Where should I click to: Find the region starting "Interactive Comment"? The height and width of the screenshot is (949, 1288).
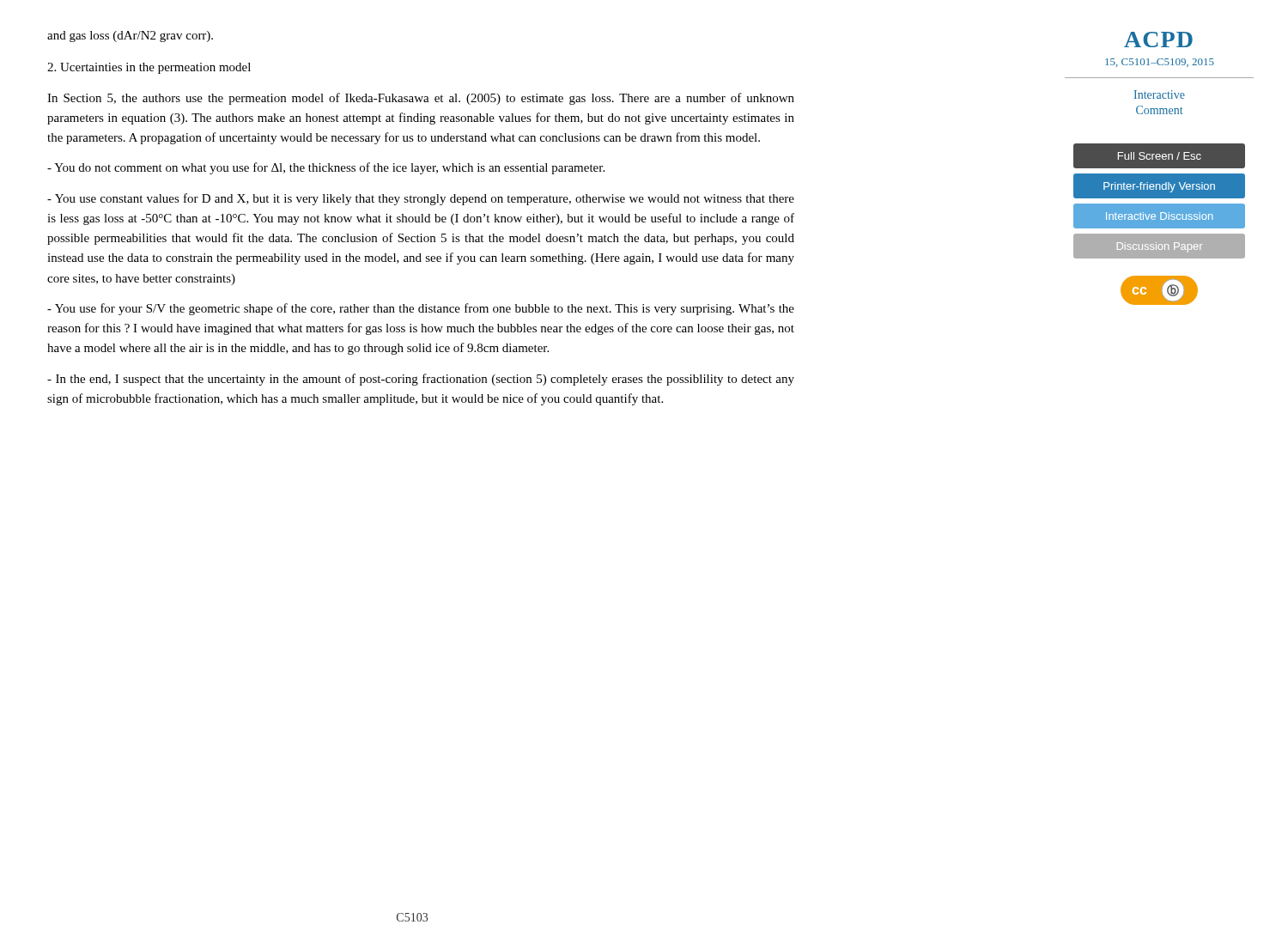pyautogui.click(x=1159, y=103)
